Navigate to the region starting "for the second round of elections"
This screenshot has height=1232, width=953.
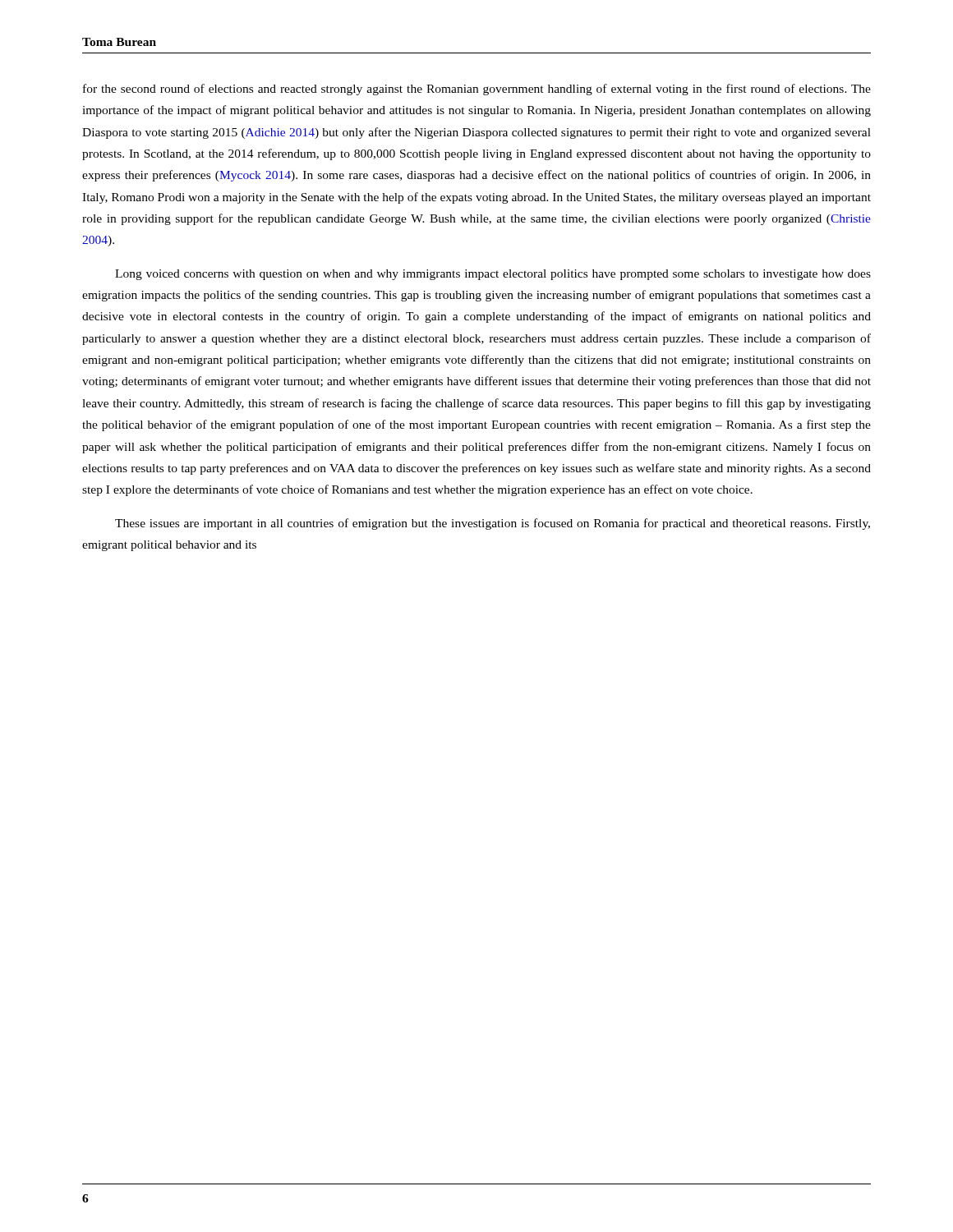[476, 164]
